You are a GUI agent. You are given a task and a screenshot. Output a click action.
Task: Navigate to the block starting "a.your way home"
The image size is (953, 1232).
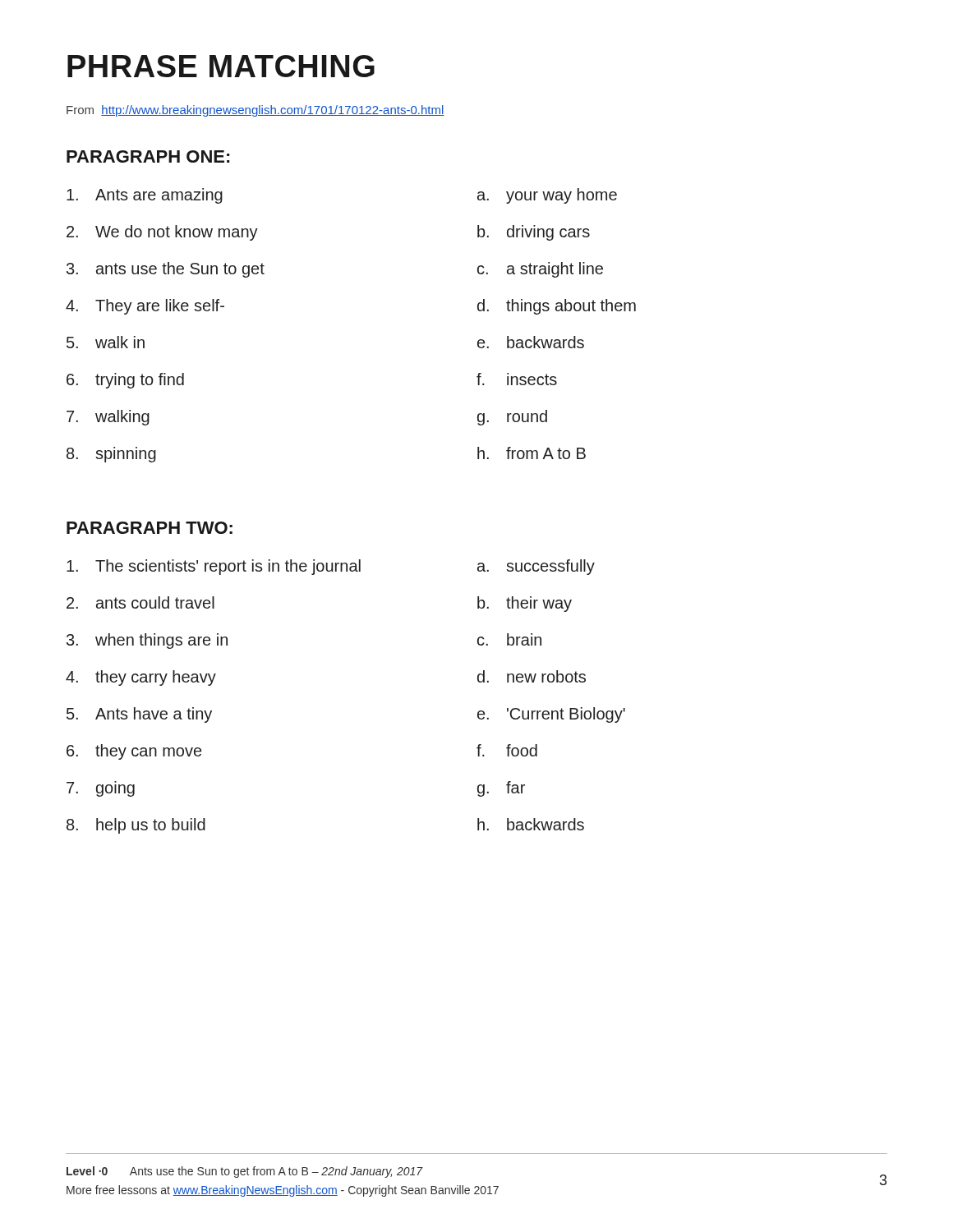[x=547, y=195]
